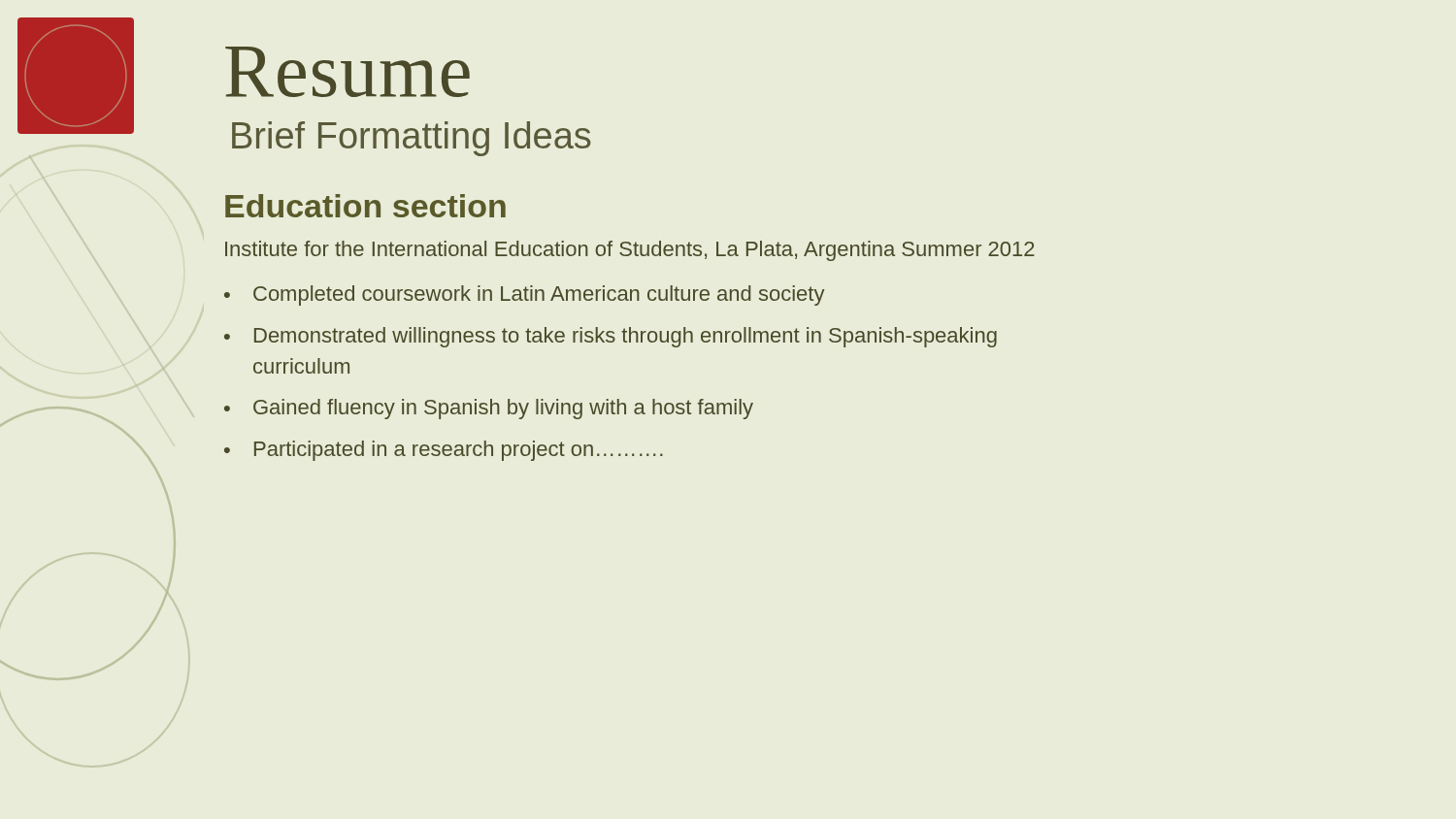Viewport: 1456px width, 819px height.
Task: Point to the text block starting "Brief Formatting Ideas"
Action: pos(412,139)
